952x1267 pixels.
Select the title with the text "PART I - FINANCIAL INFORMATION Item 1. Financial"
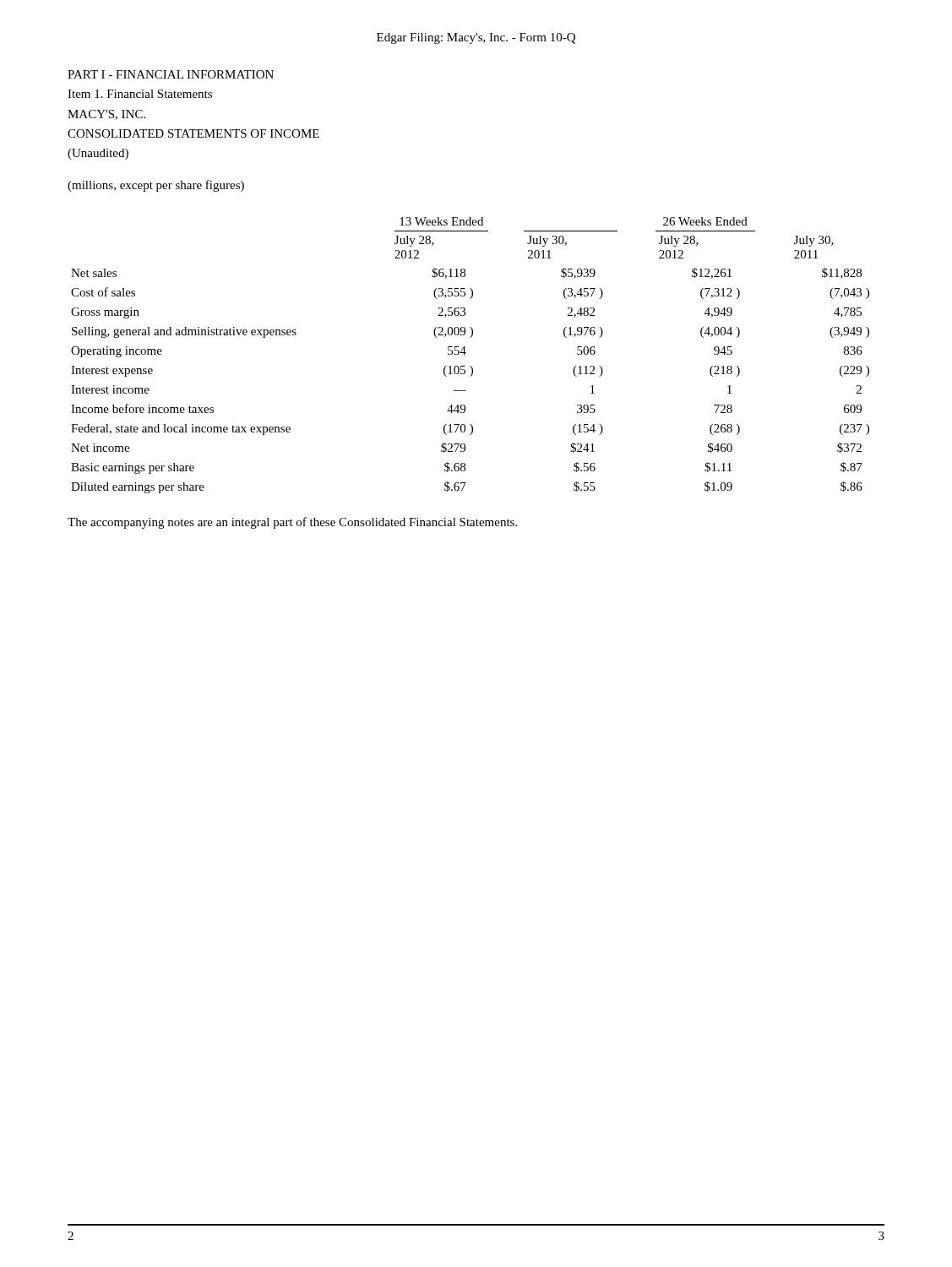171,74
